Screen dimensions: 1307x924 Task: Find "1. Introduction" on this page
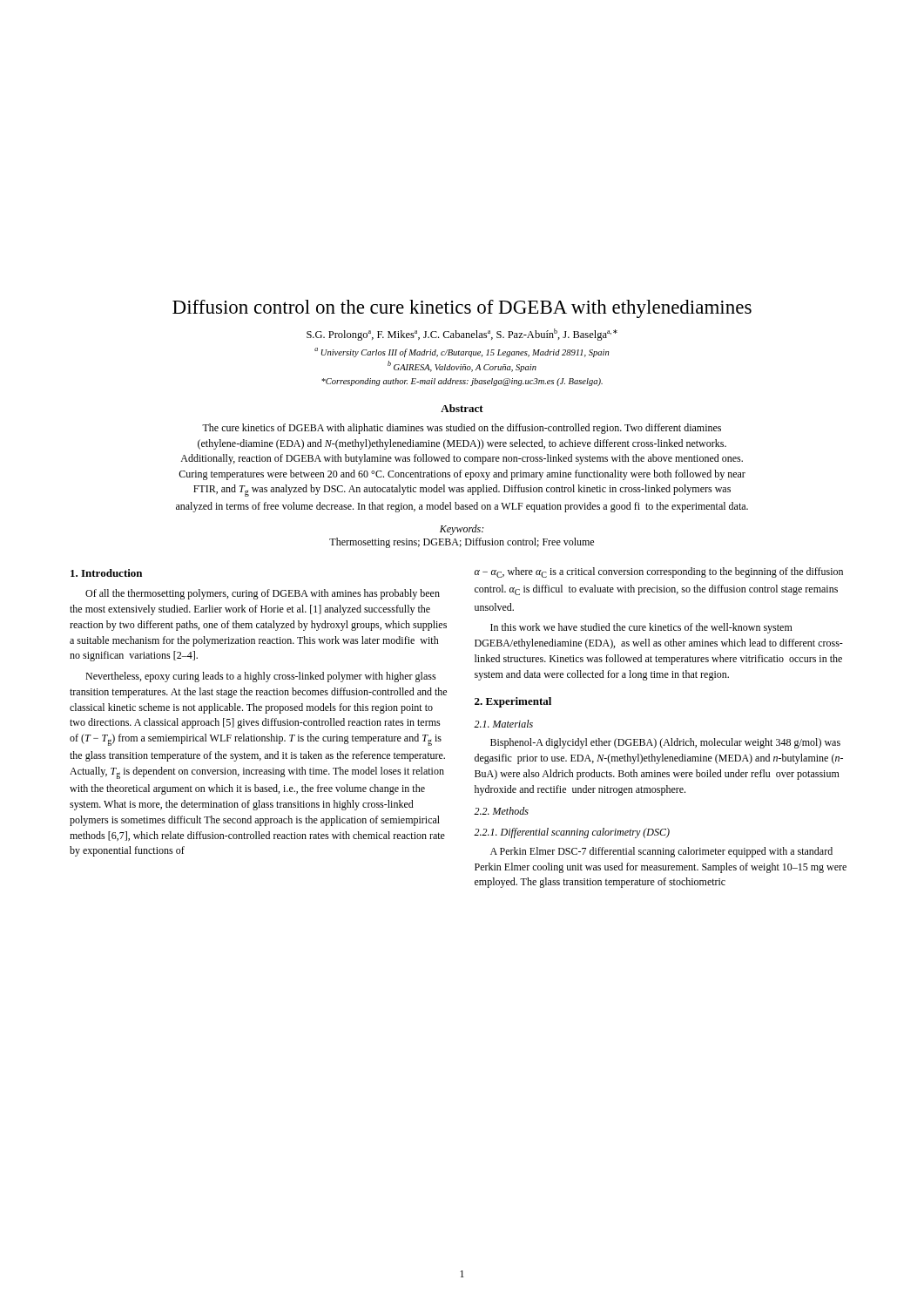(x=106, y=573)
